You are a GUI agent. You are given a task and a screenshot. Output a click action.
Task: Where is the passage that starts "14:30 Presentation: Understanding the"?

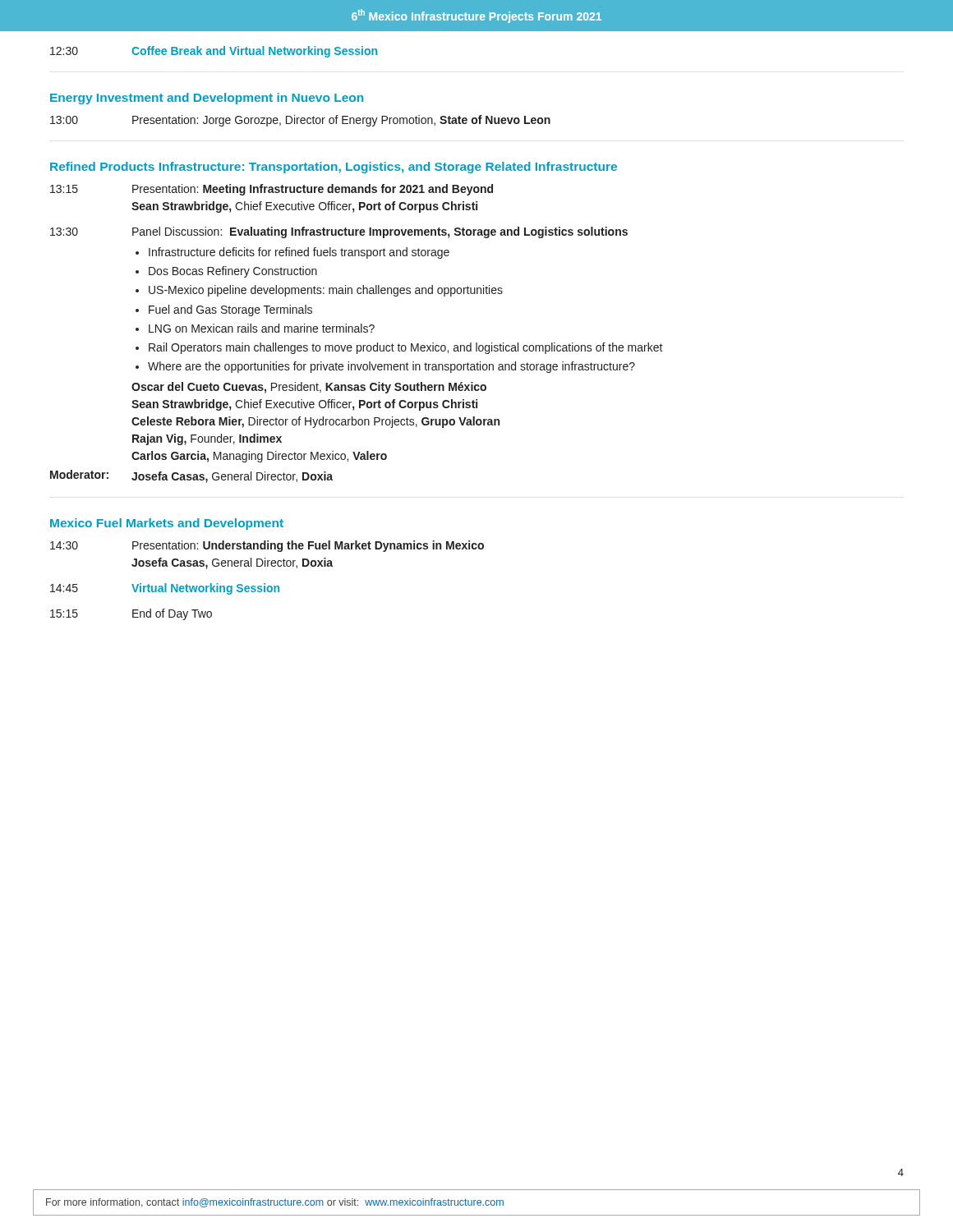tap(476, 554)
